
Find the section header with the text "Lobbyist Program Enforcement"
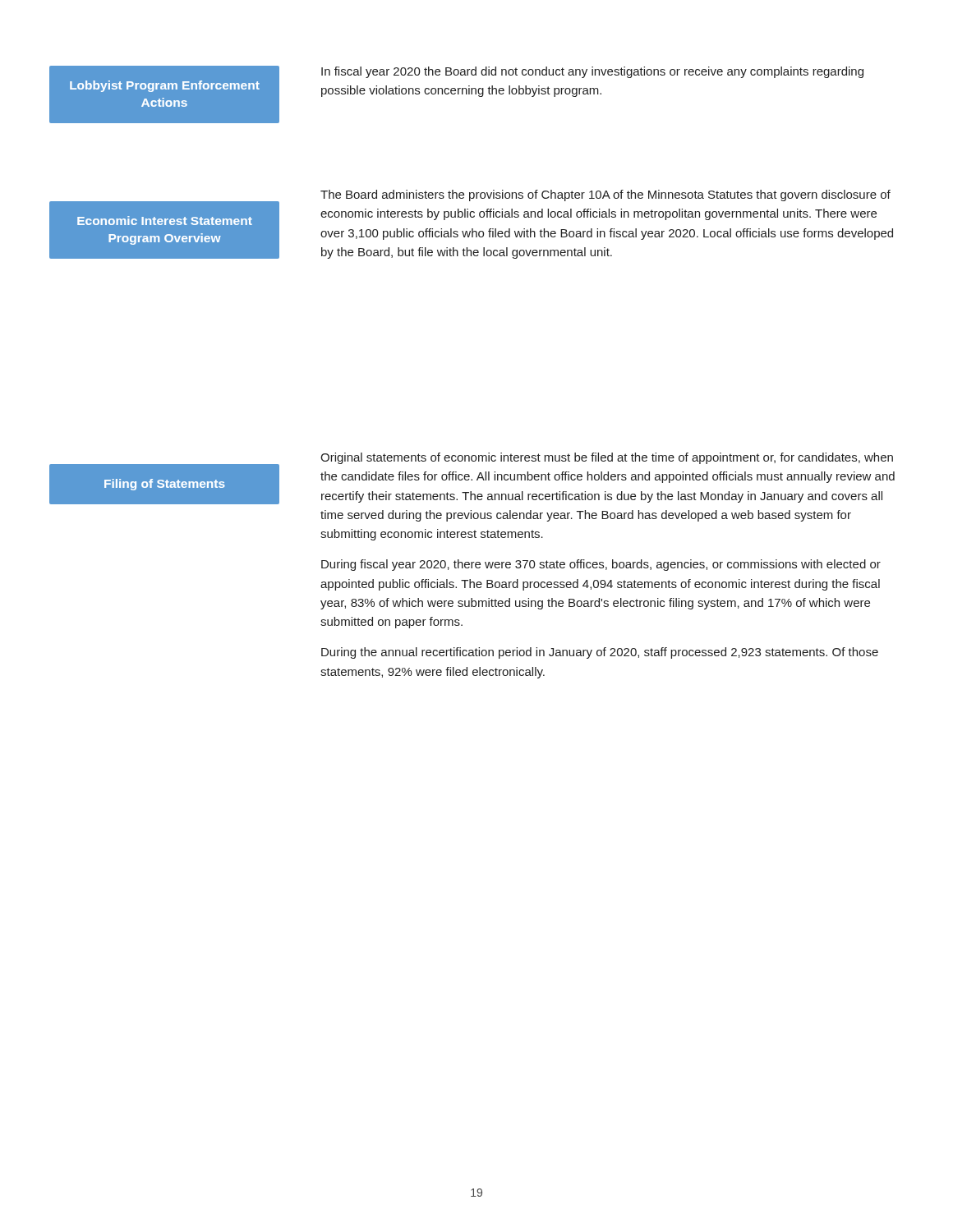coord(164,94)
